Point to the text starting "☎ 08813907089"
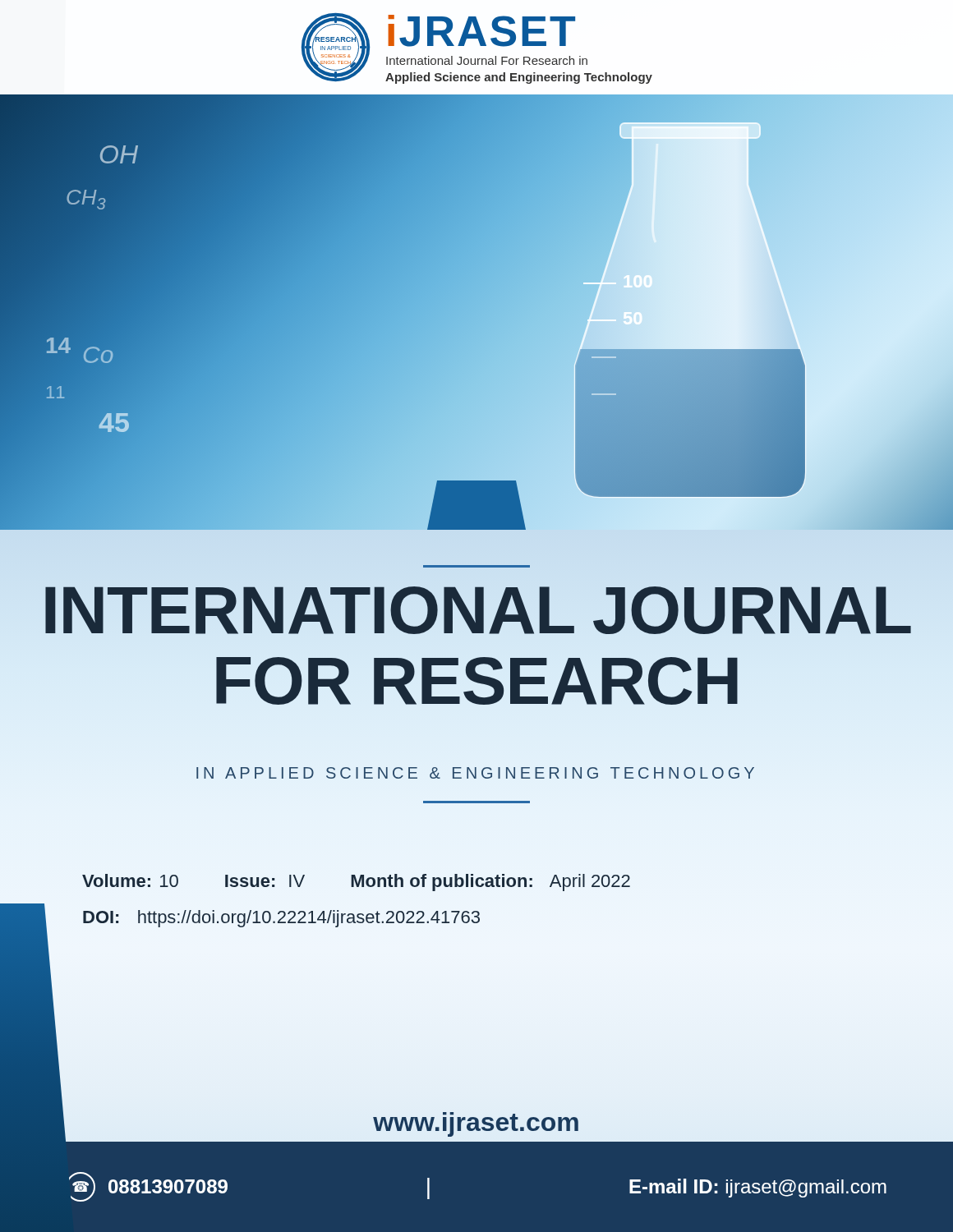The height and width of the screenshot is (1232, 953). [147, 1187]
